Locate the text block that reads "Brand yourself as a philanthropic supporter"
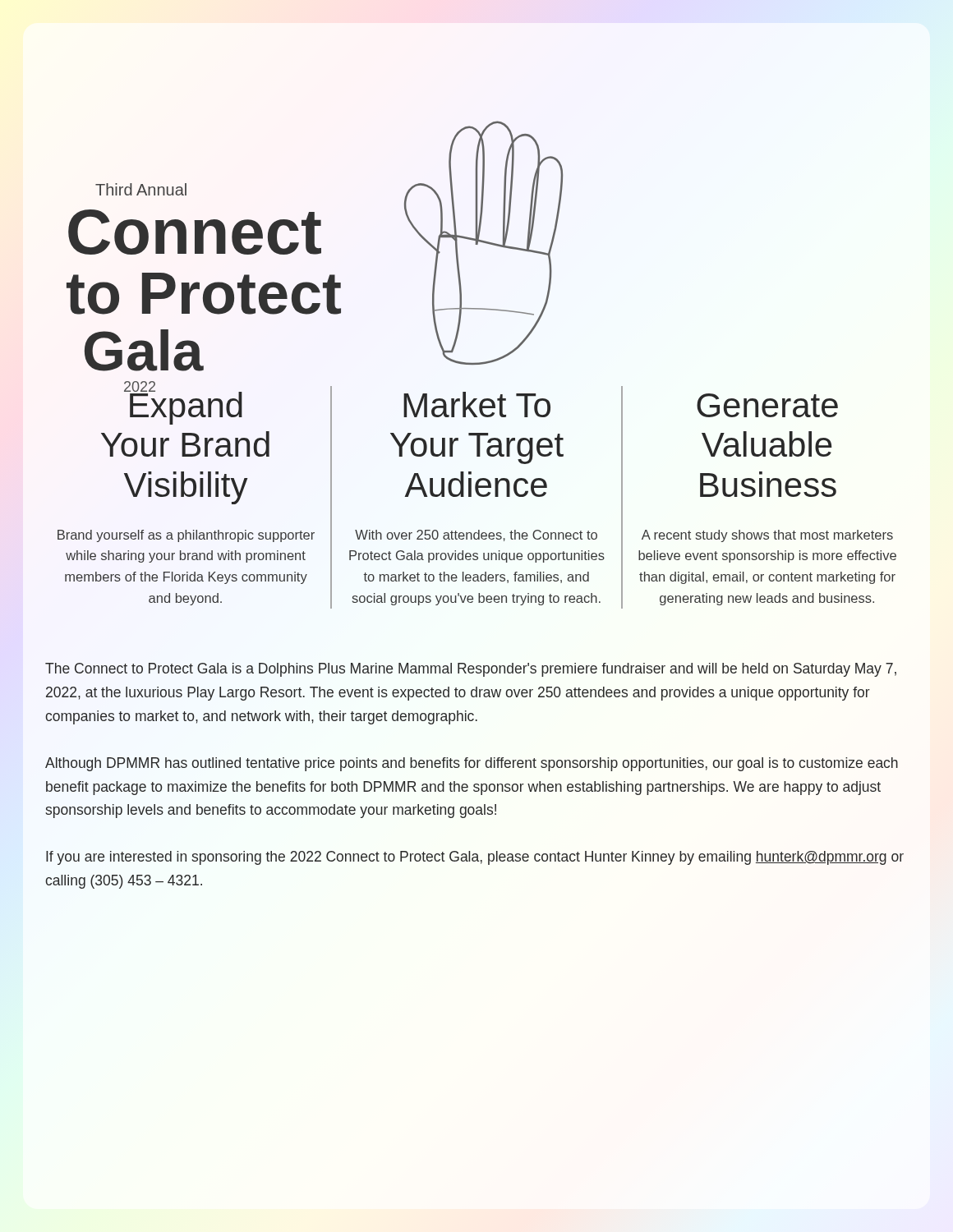 pyautogui.click(x=186, y=566)
